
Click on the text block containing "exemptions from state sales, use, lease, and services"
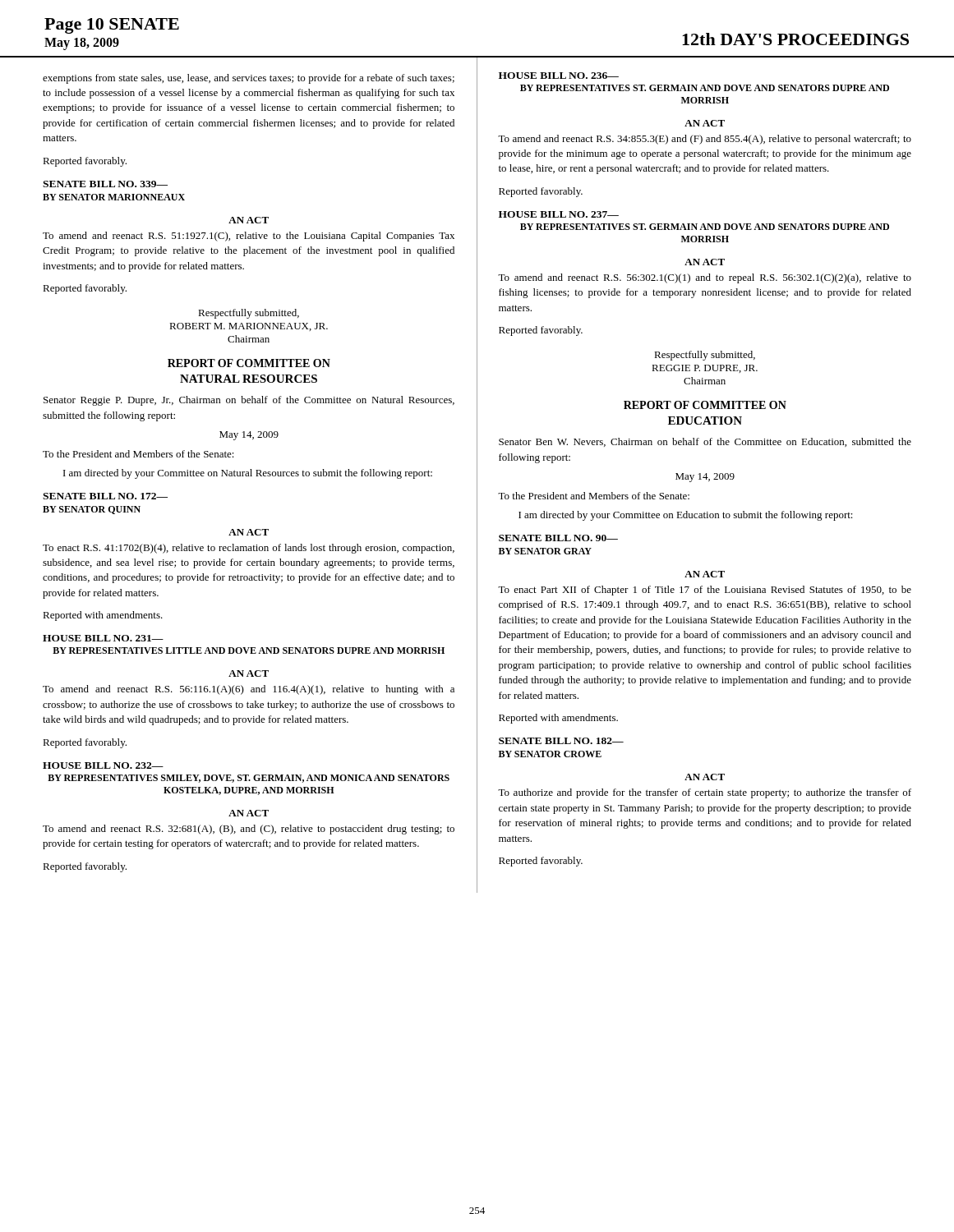point(249,108)
